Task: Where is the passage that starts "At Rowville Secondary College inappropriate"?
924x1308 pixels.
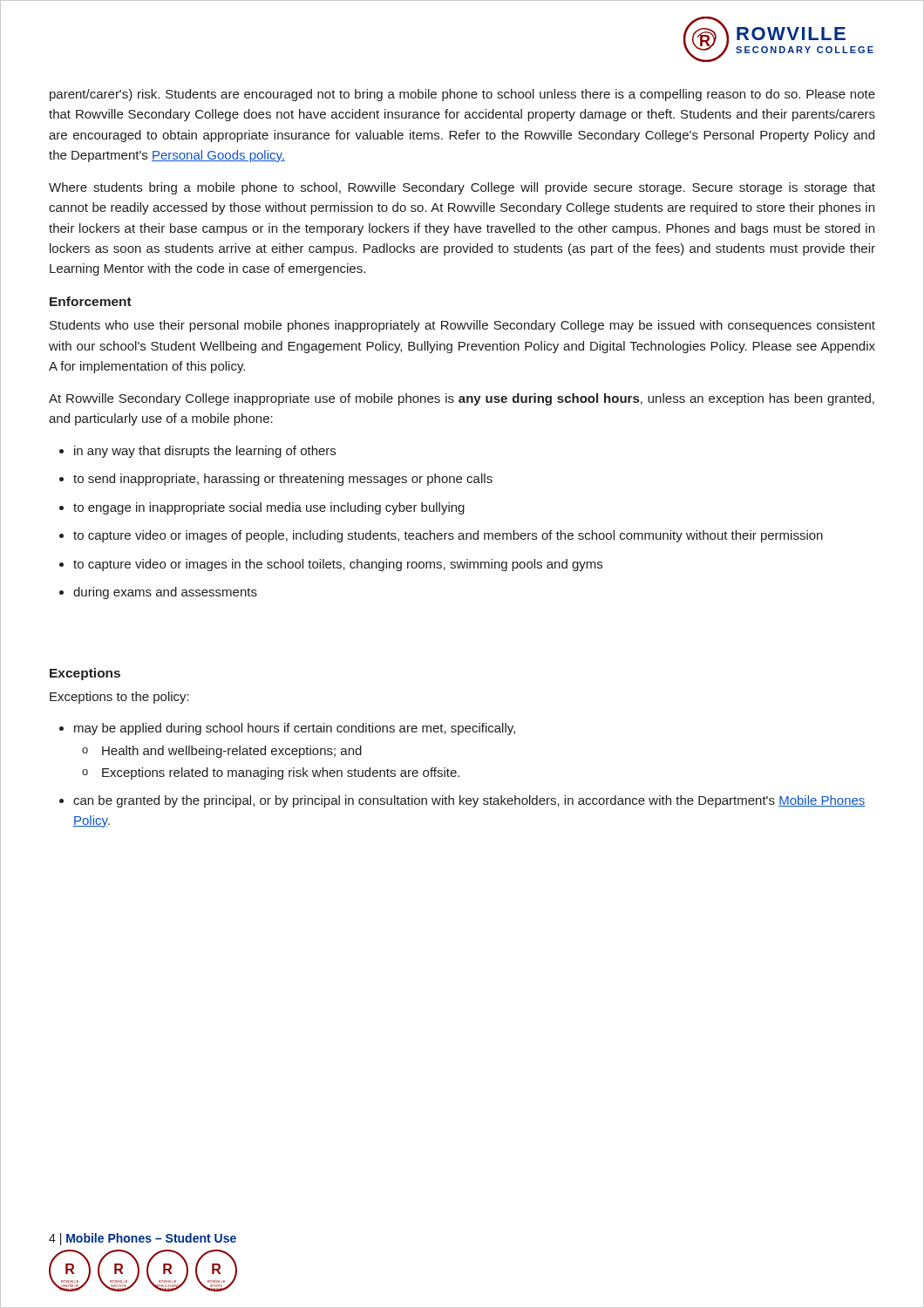Action: [x=462, y=408]
